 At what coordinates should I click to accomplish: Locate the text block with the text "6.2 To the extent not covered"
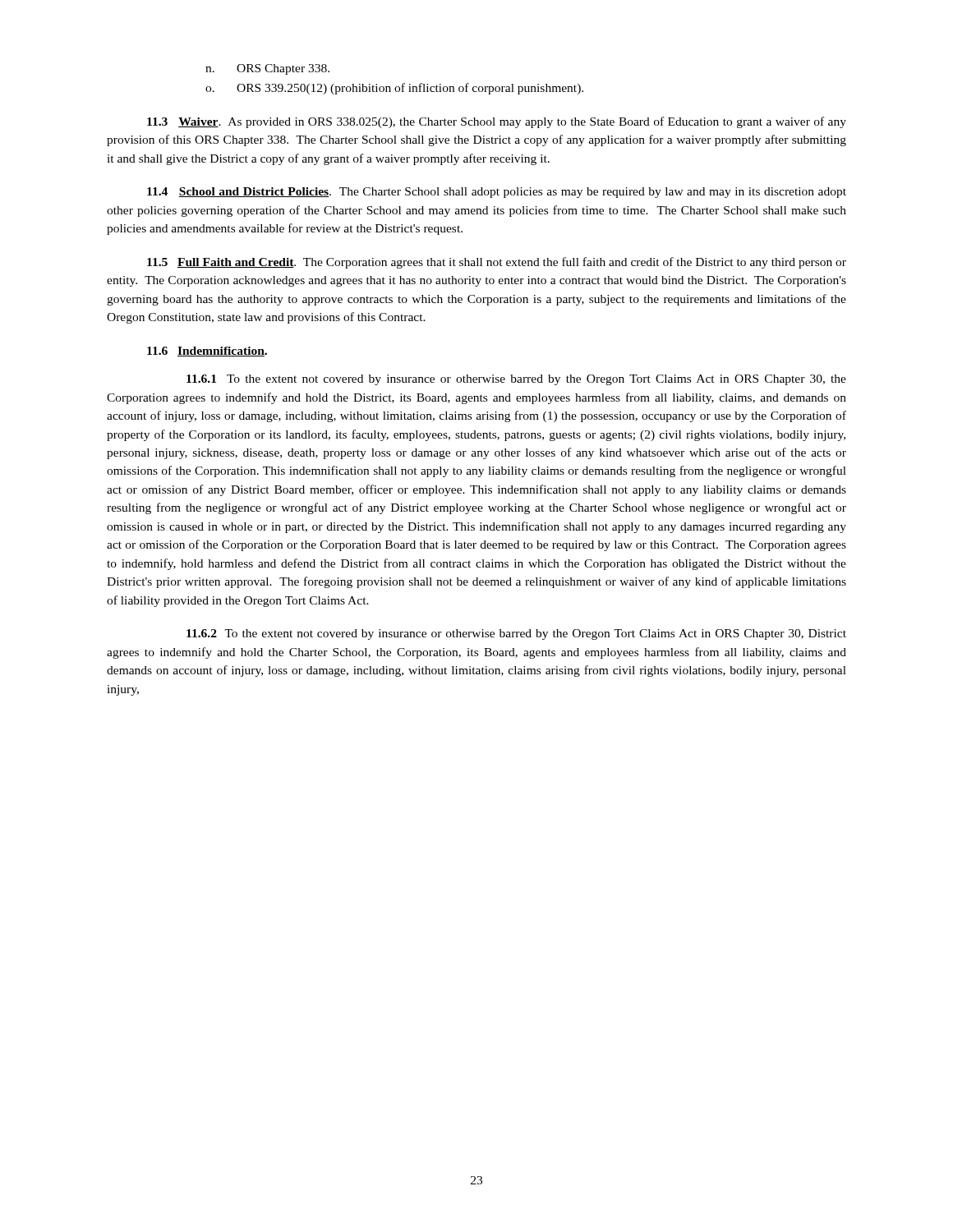(x=476, y=661)
